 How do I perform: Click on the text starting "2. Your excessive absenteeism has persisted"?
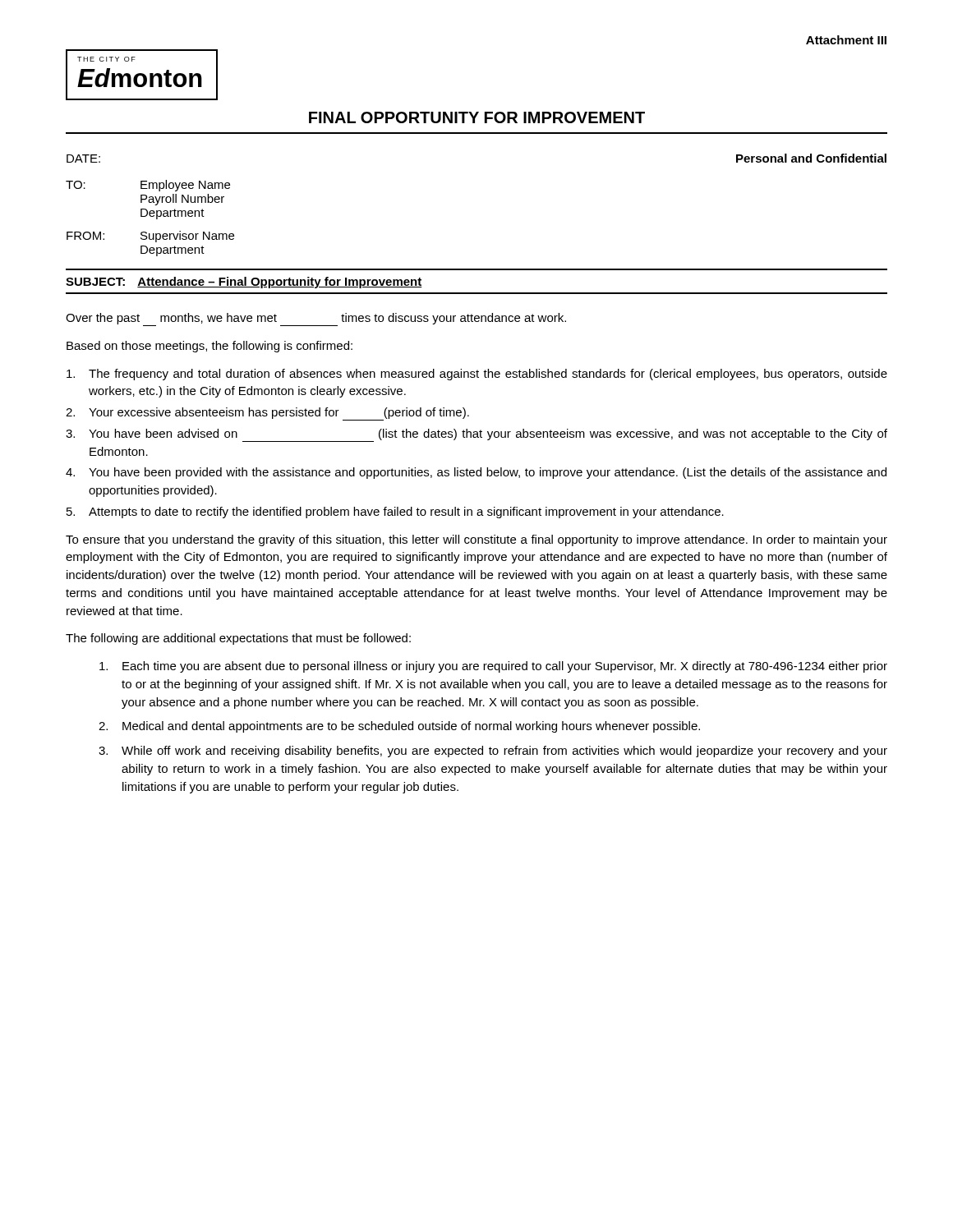tap(476, 412)
